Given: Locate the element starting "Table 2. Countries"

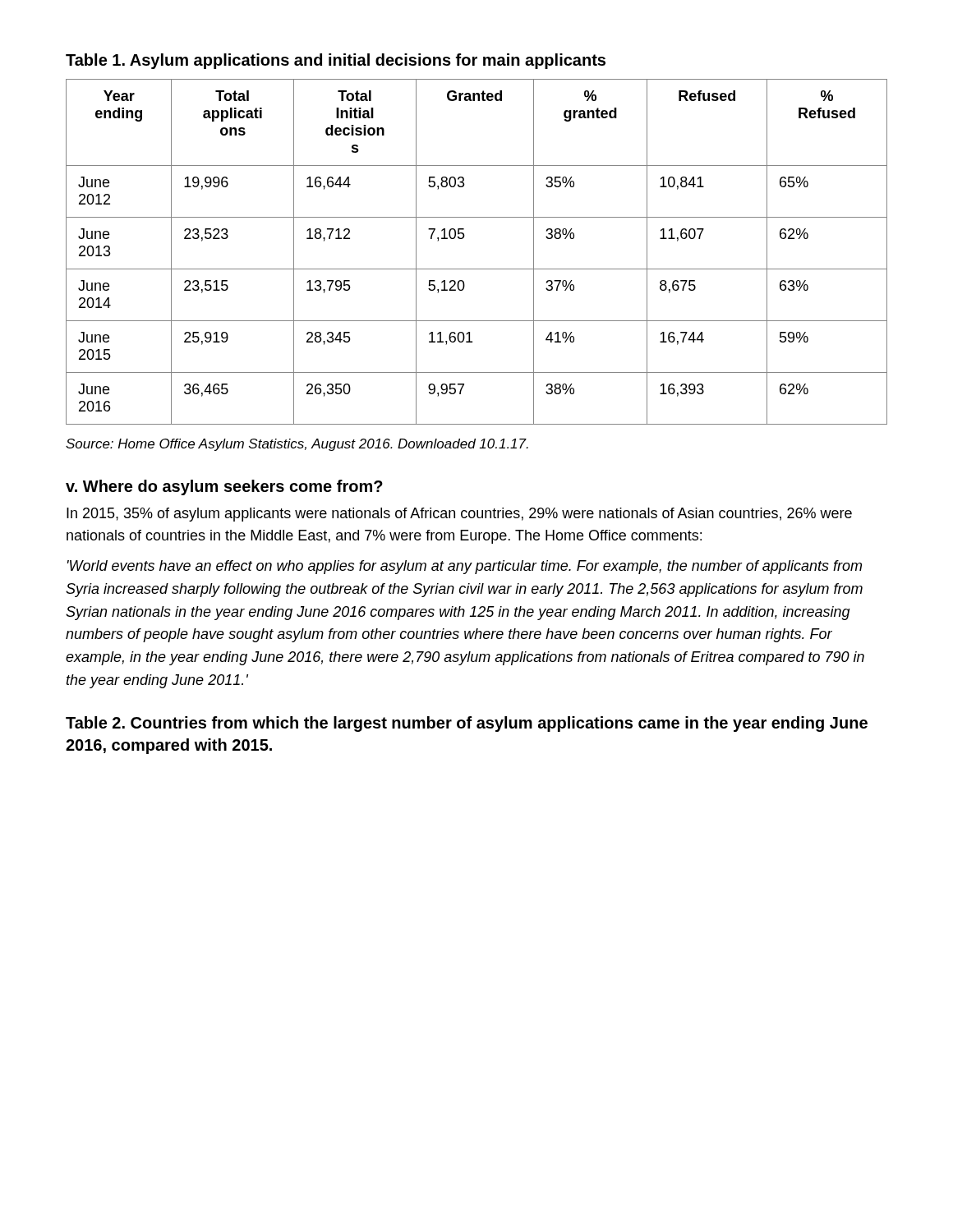Looking at the screenshot, I should (467, 734).
